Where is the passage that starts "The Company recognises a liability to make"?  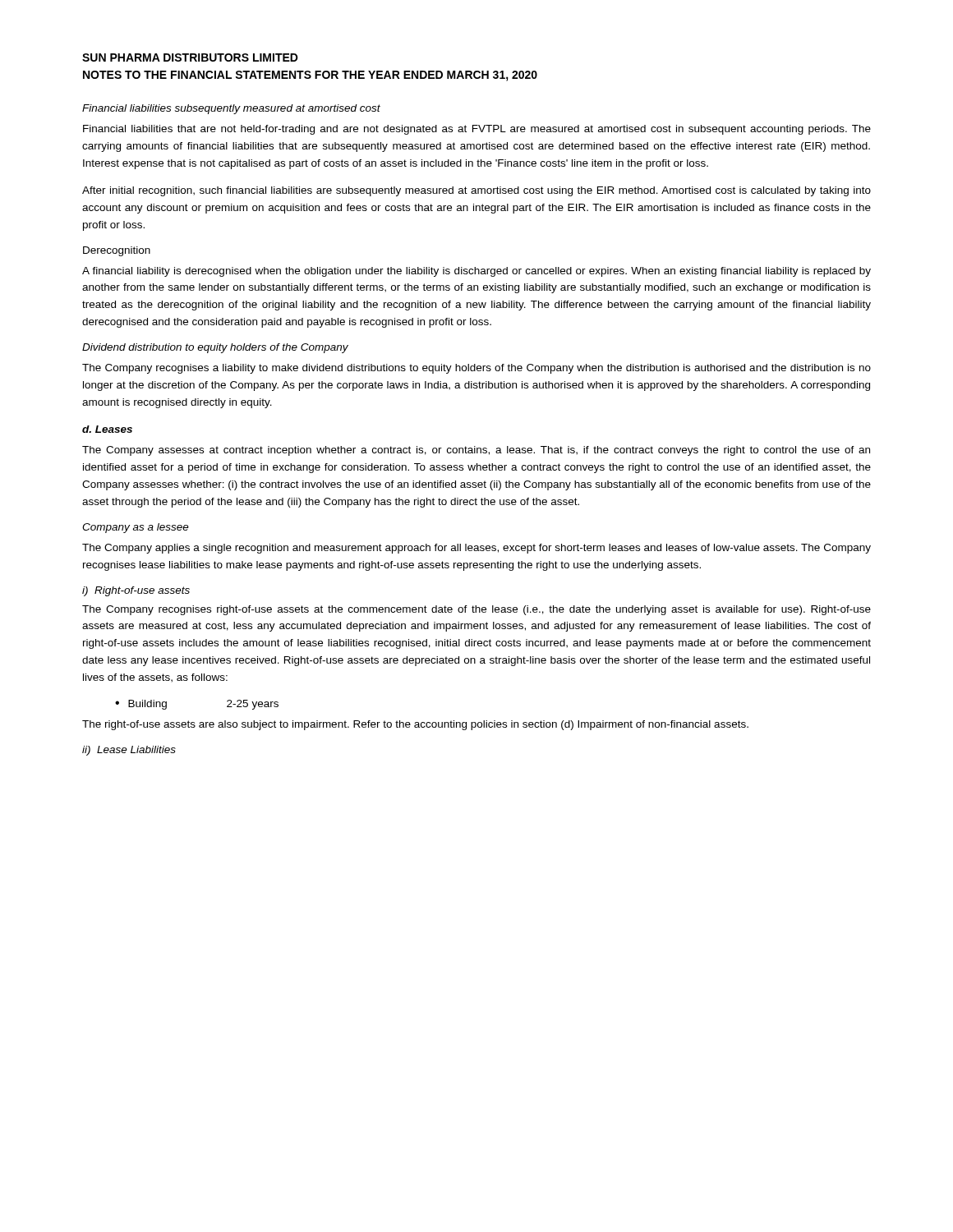pos(476,386)
